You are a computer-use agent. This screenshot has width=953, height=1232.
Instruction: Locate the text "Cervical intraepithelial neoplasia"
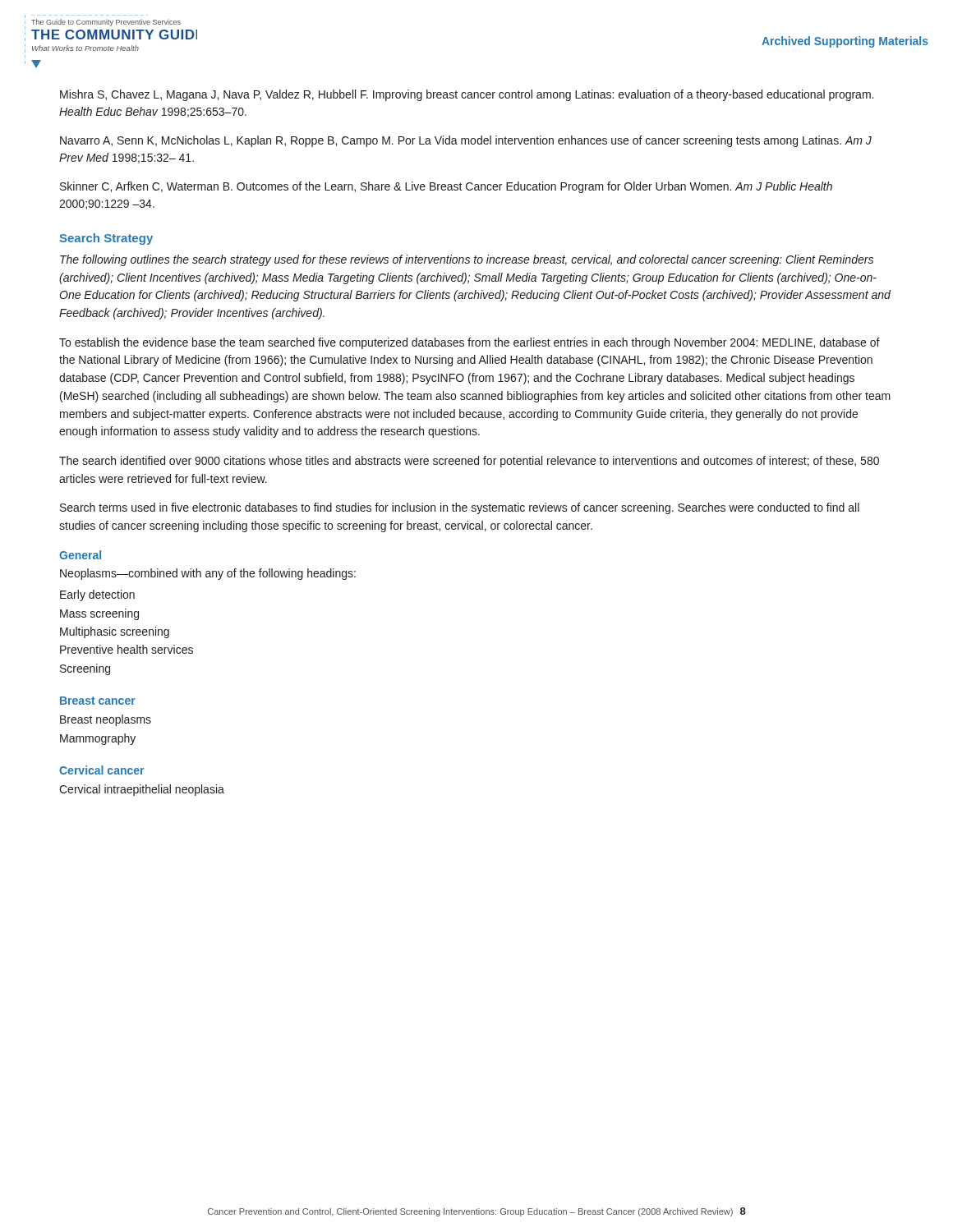tap(142, 789)
